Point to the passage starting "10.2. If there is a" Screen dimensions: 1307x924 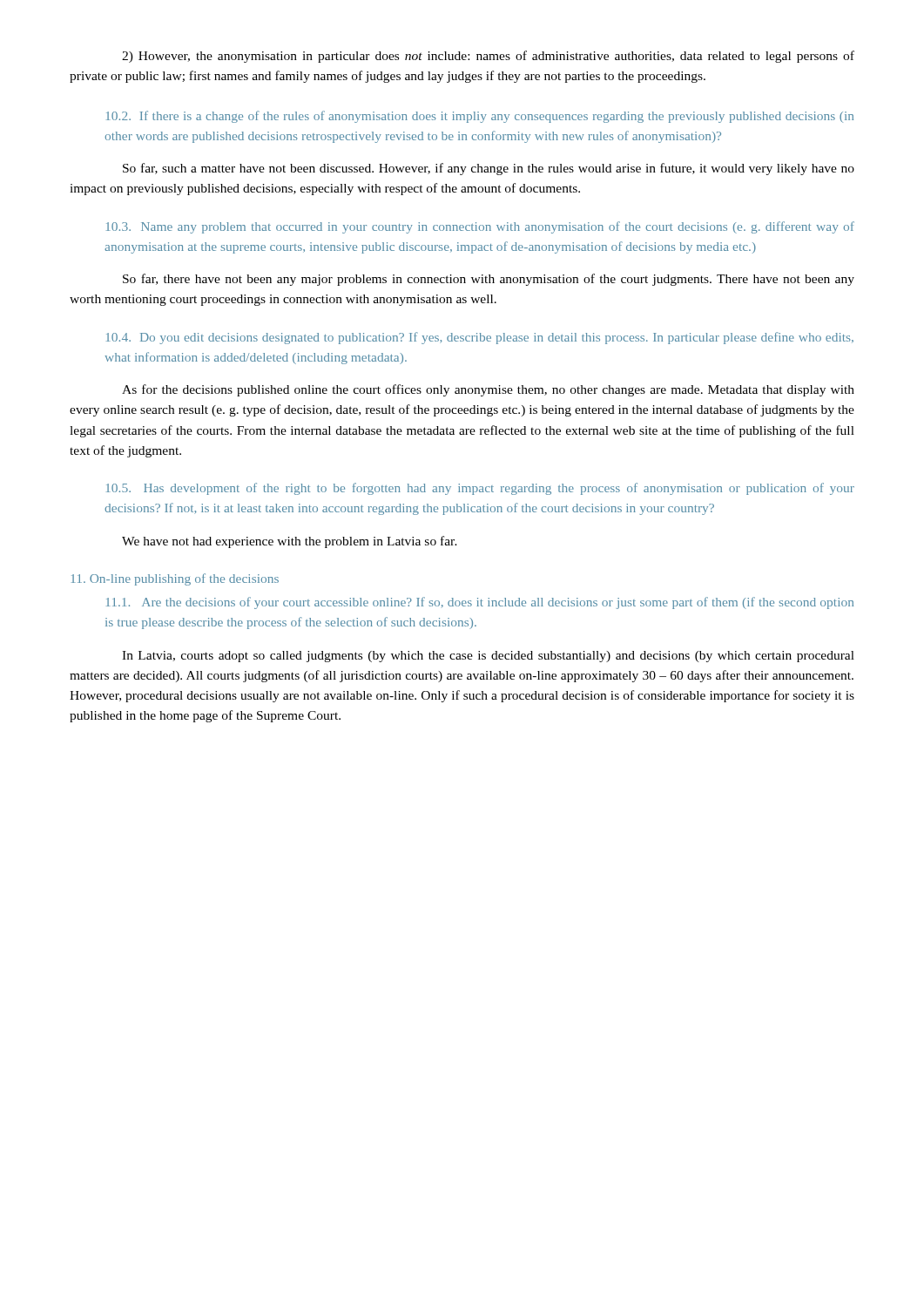tap(479, 125)
